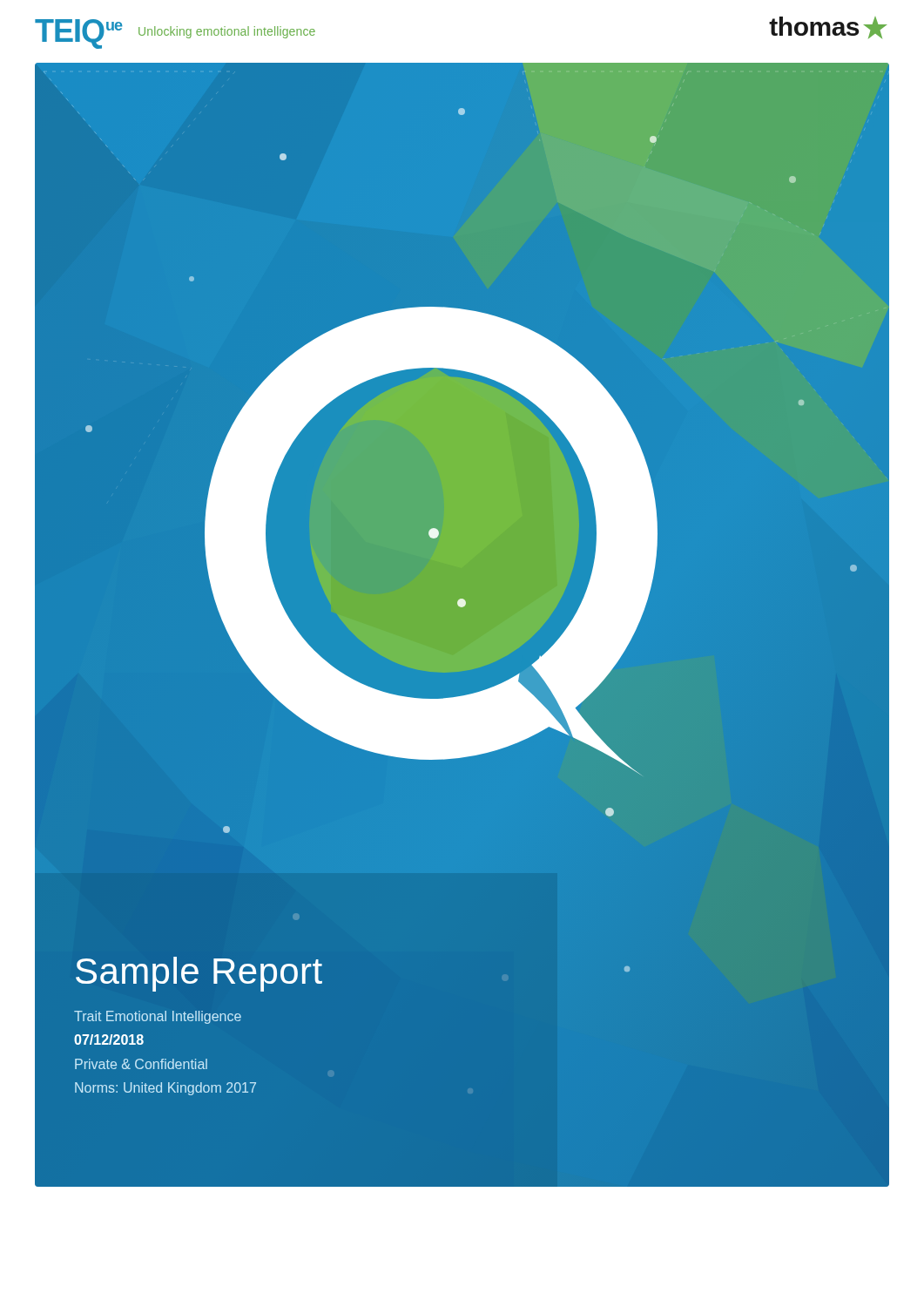Locate the block of text that opens with "Trait Emotional Intelligence 07/12/2018"
The height and width of the screenshot is (1307, 924).
(165, 1052)
